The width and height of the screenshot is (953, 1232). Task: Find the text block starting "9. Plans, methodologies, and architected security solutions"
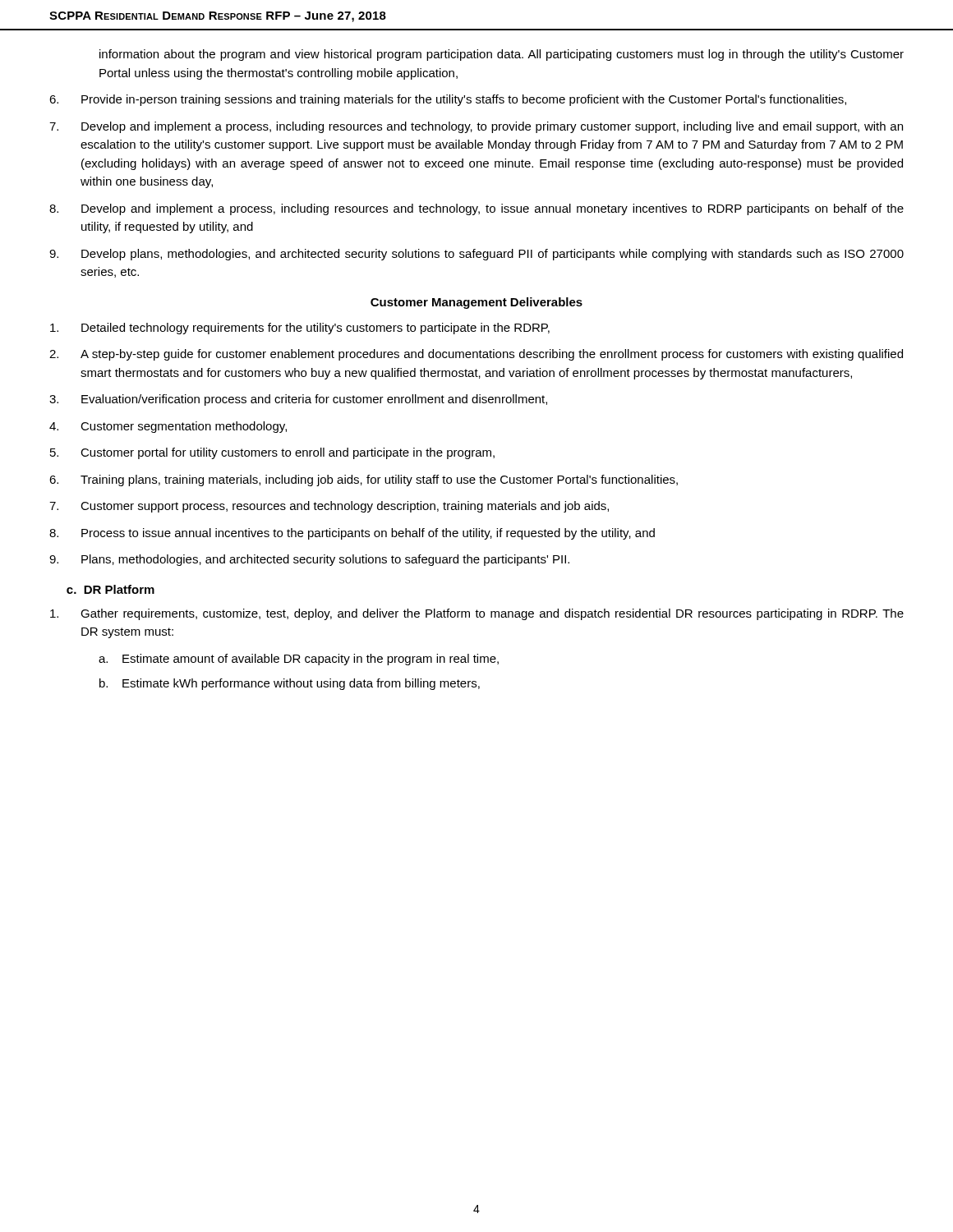(476, 560)
